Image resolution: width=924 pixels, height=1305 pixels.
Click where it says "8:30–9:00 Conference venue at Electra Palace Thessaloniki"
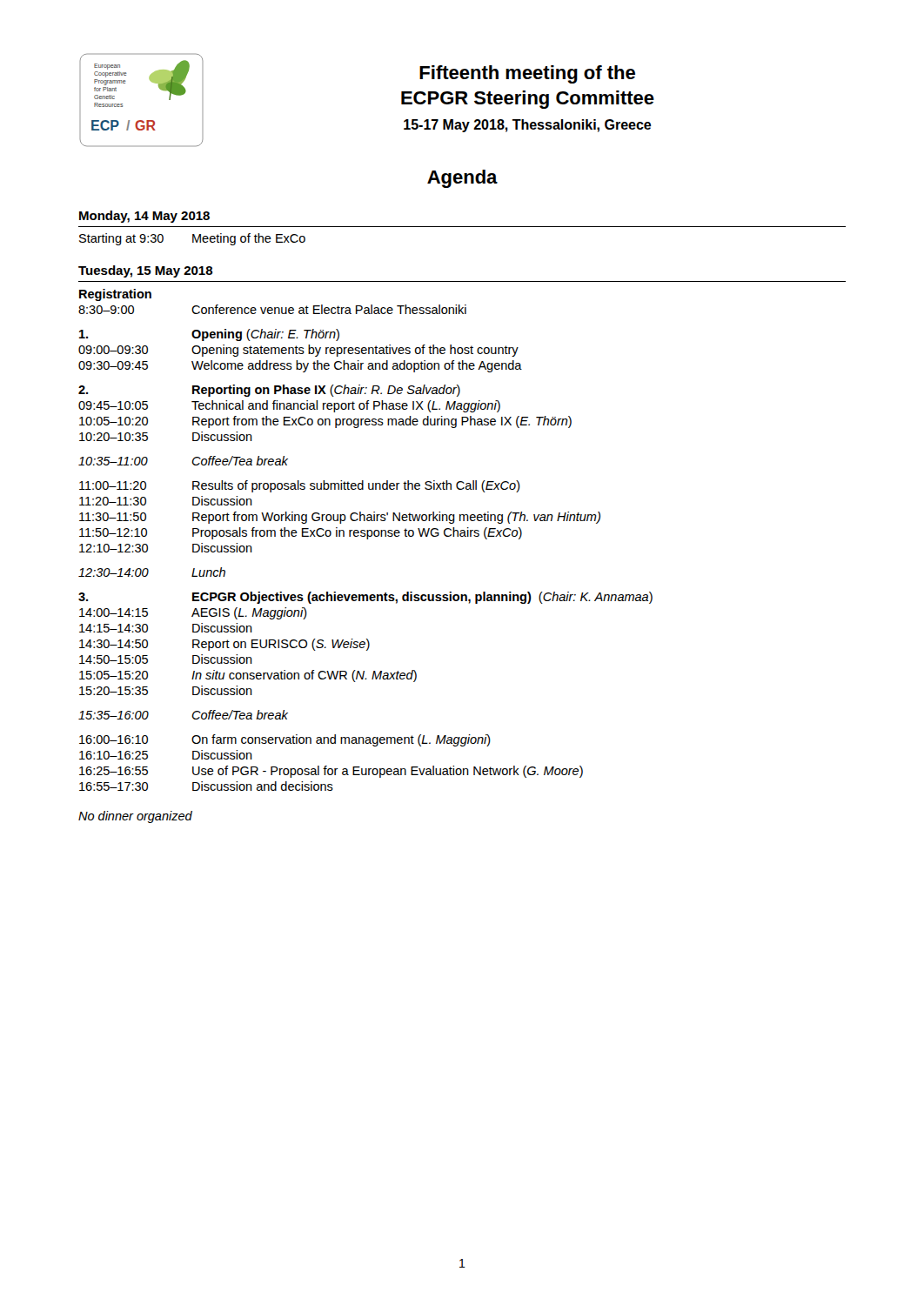pyautogui.click(x=462, y=310)
